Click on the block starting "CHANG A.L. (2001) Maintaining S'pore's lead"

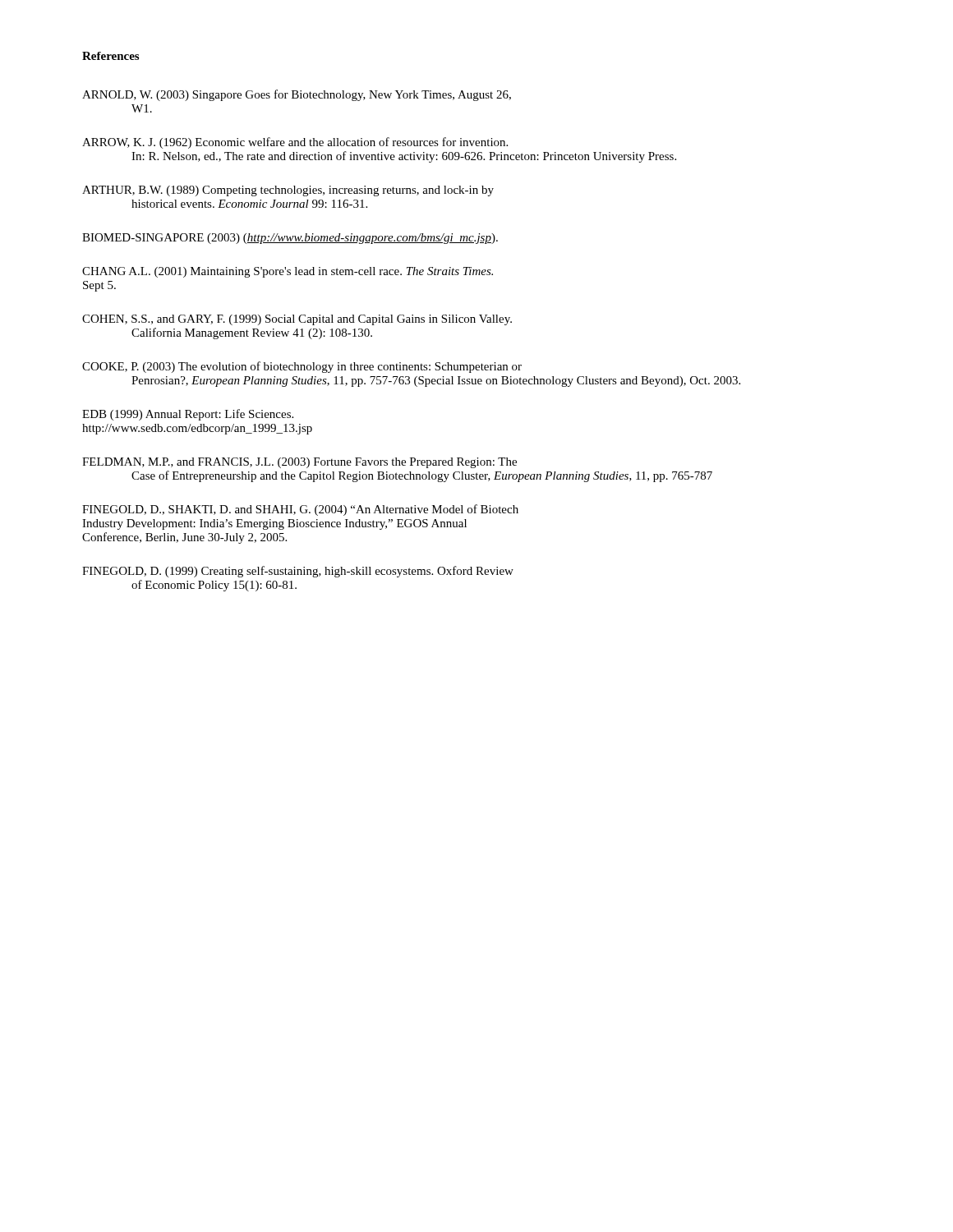[x=288, y=278]
